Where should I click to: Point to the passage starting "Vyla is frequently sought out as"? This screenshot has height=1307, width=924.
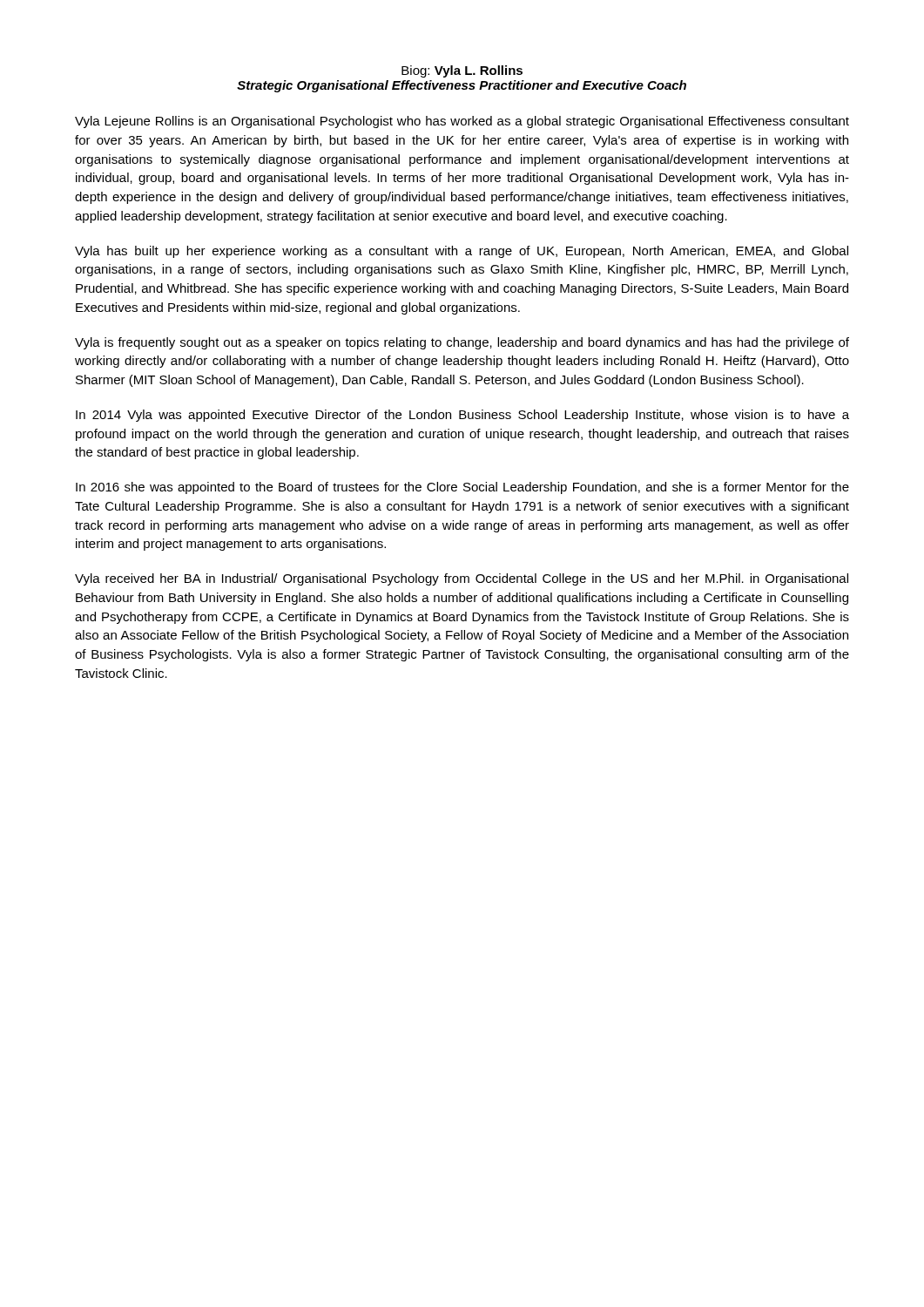pyautogui.click(x=462, y=361)
